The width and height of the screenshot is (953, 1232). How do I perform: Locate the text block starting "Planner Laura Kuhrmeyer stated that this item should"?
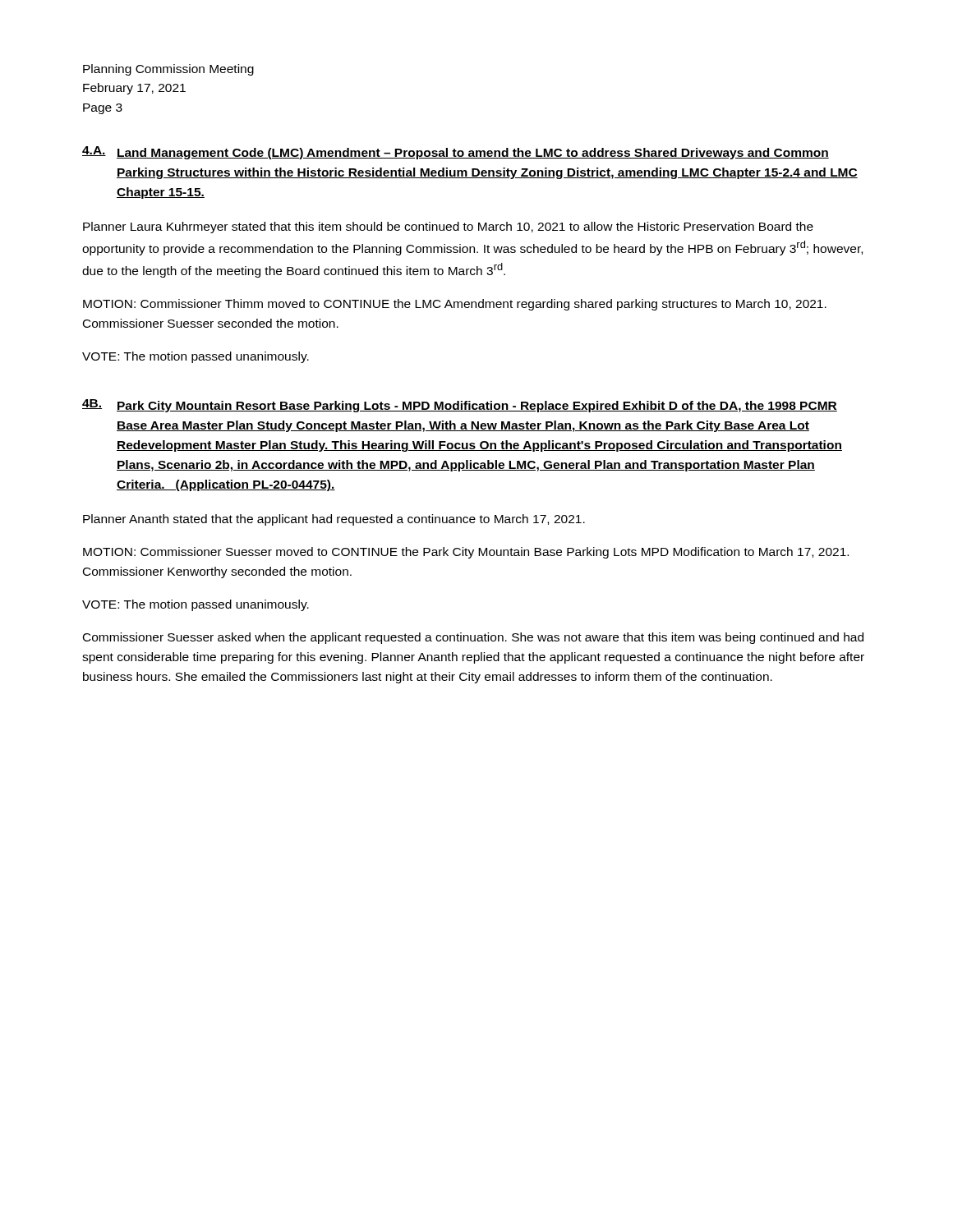click(x=473, y=248)
